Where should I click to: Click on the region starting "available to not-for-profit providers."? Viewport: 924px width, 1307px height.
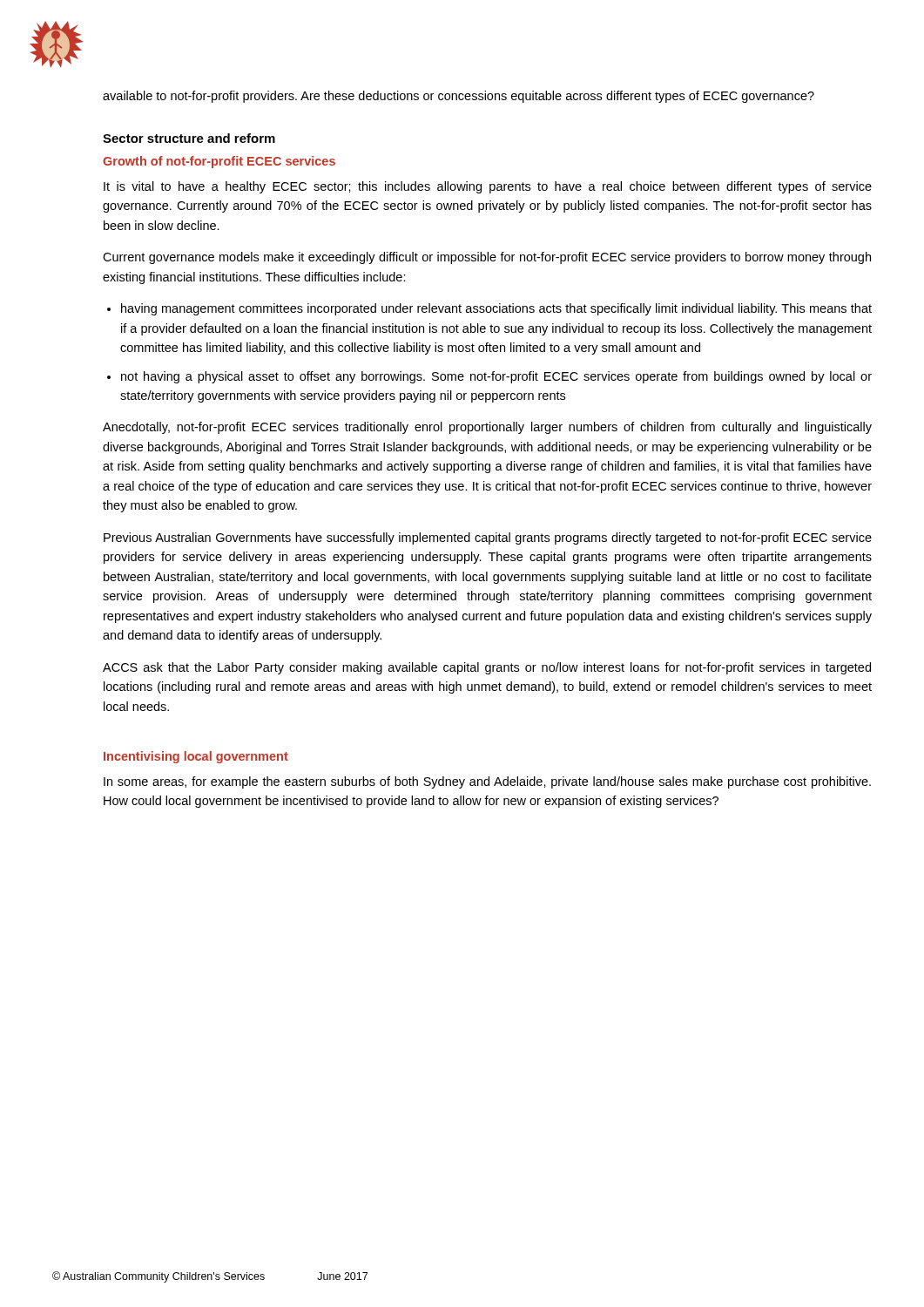coord(459,96)
